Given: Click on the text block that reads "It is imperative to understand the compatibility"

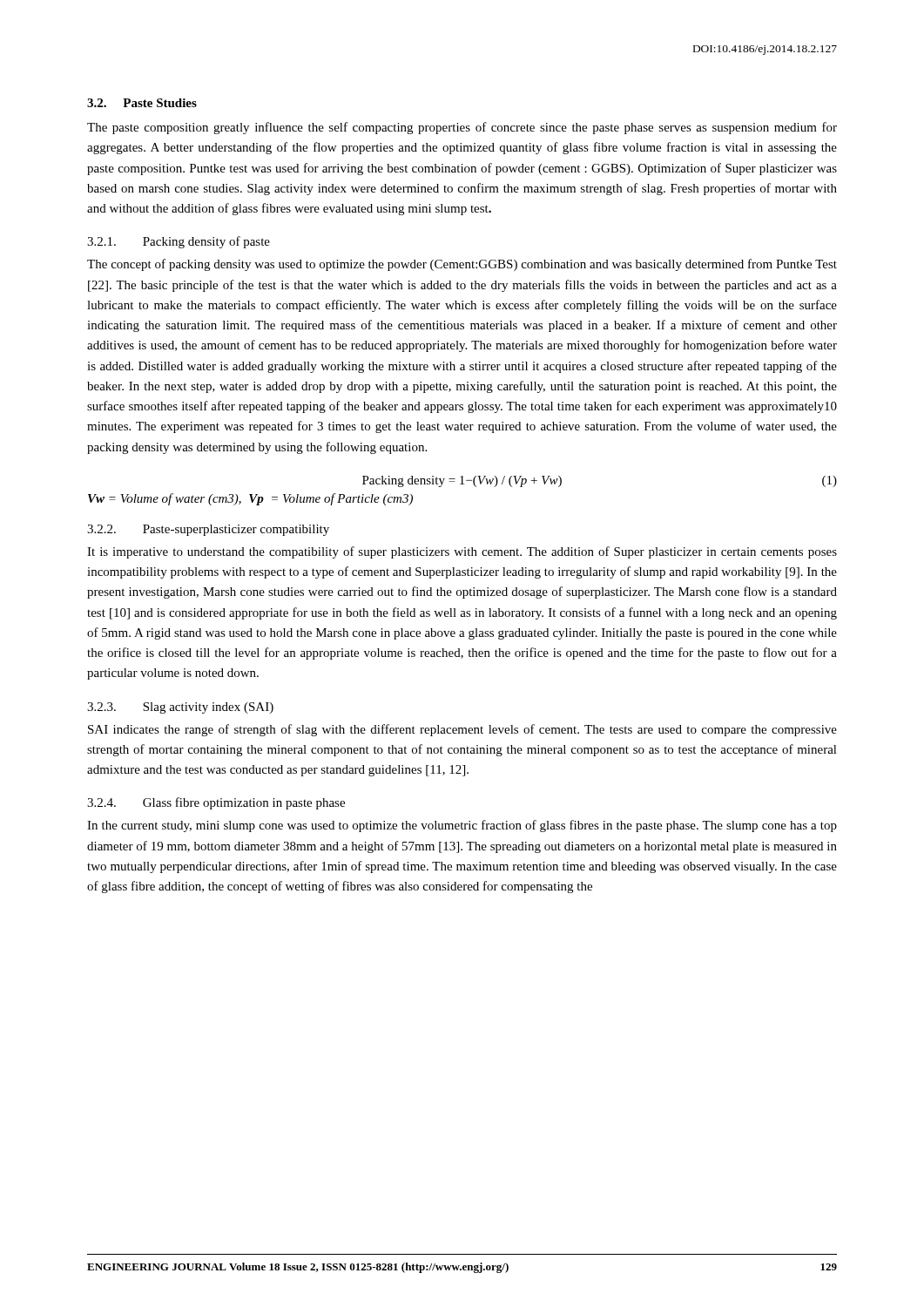Looking at the screenshot, I should (462, 612).
